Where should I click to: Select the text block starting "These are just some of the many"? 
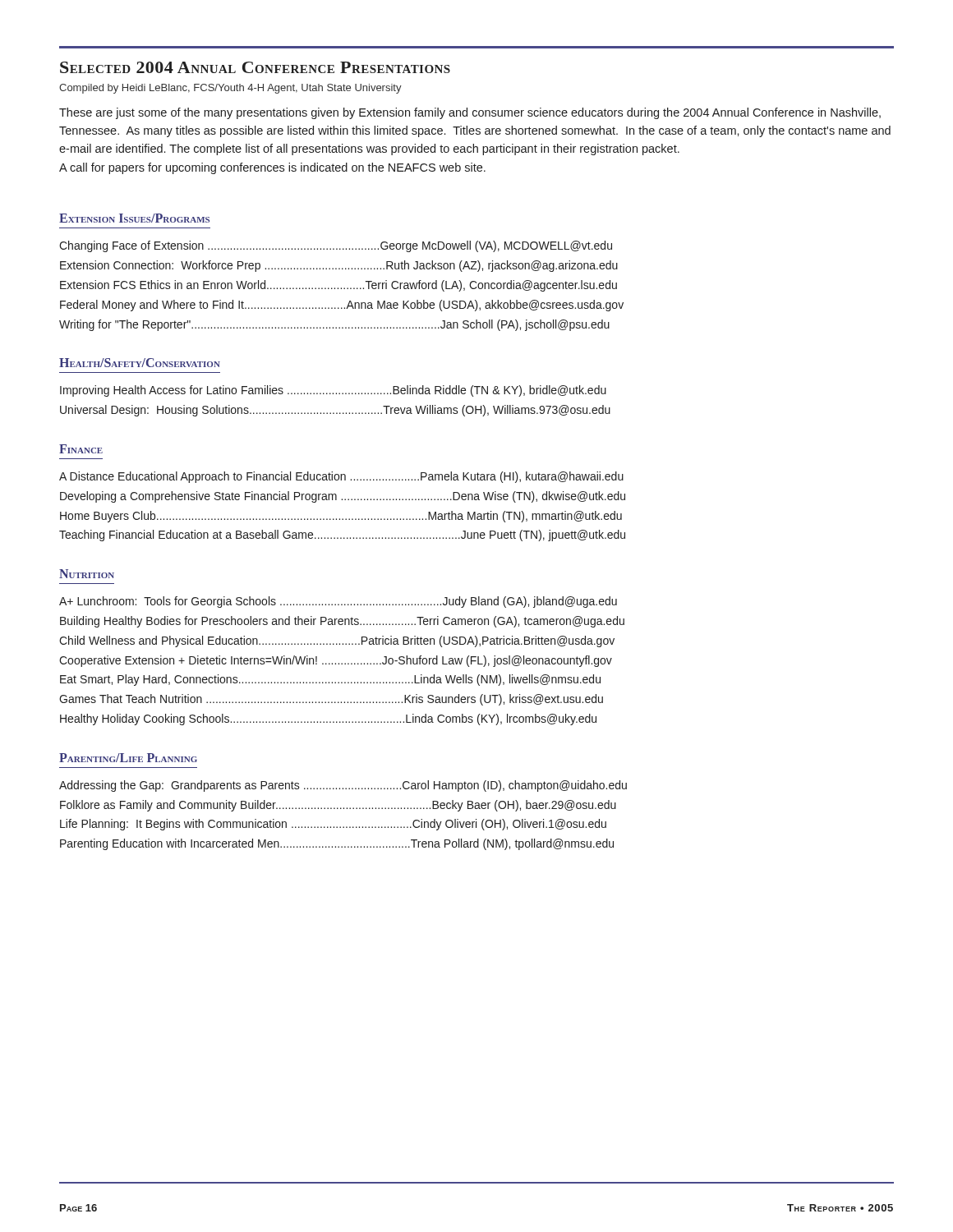coord(475,140)
